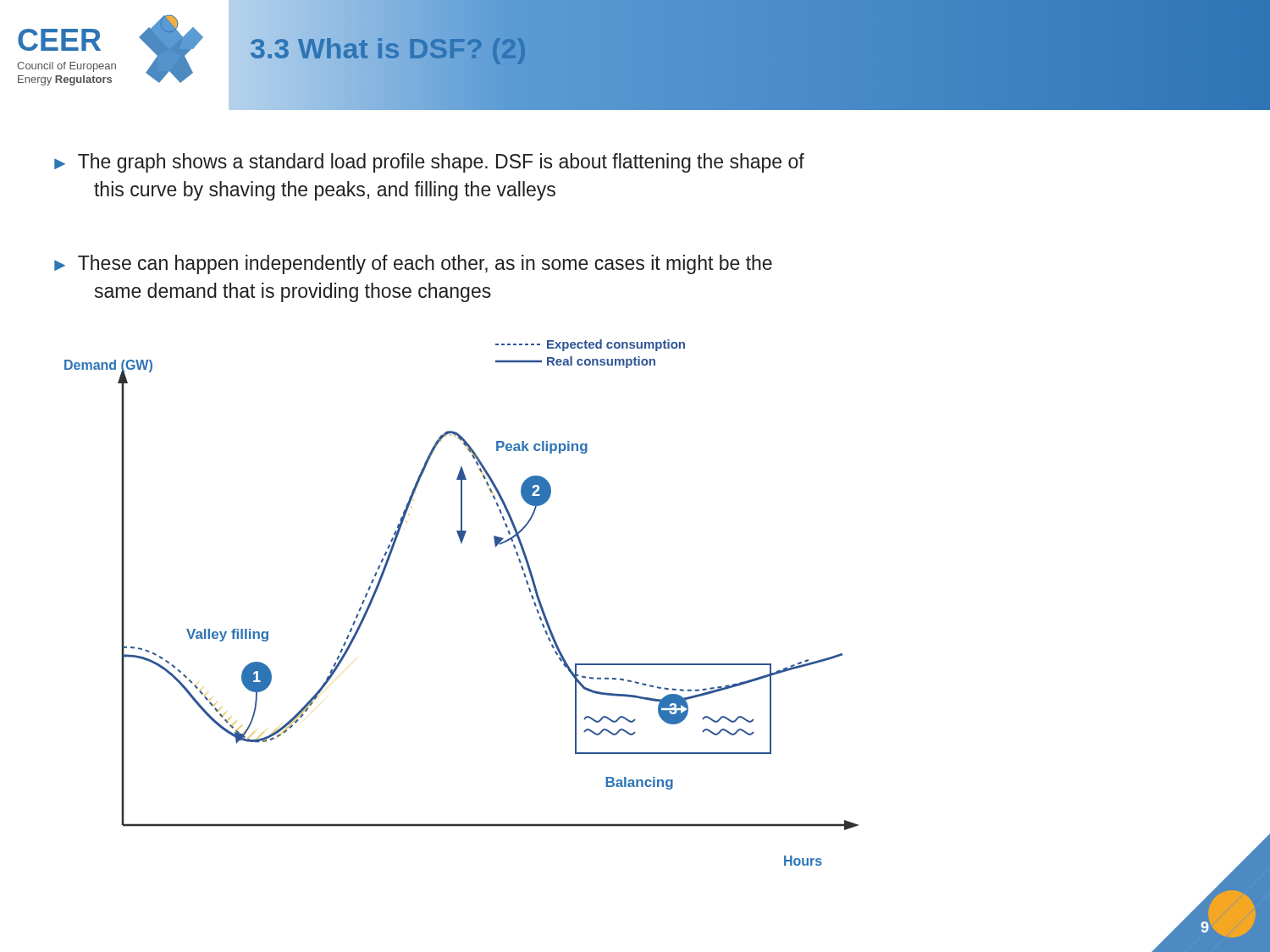The height and width of the screenshot is (952, 1270).
Task: Select the illustration
Action: [491, 614]
